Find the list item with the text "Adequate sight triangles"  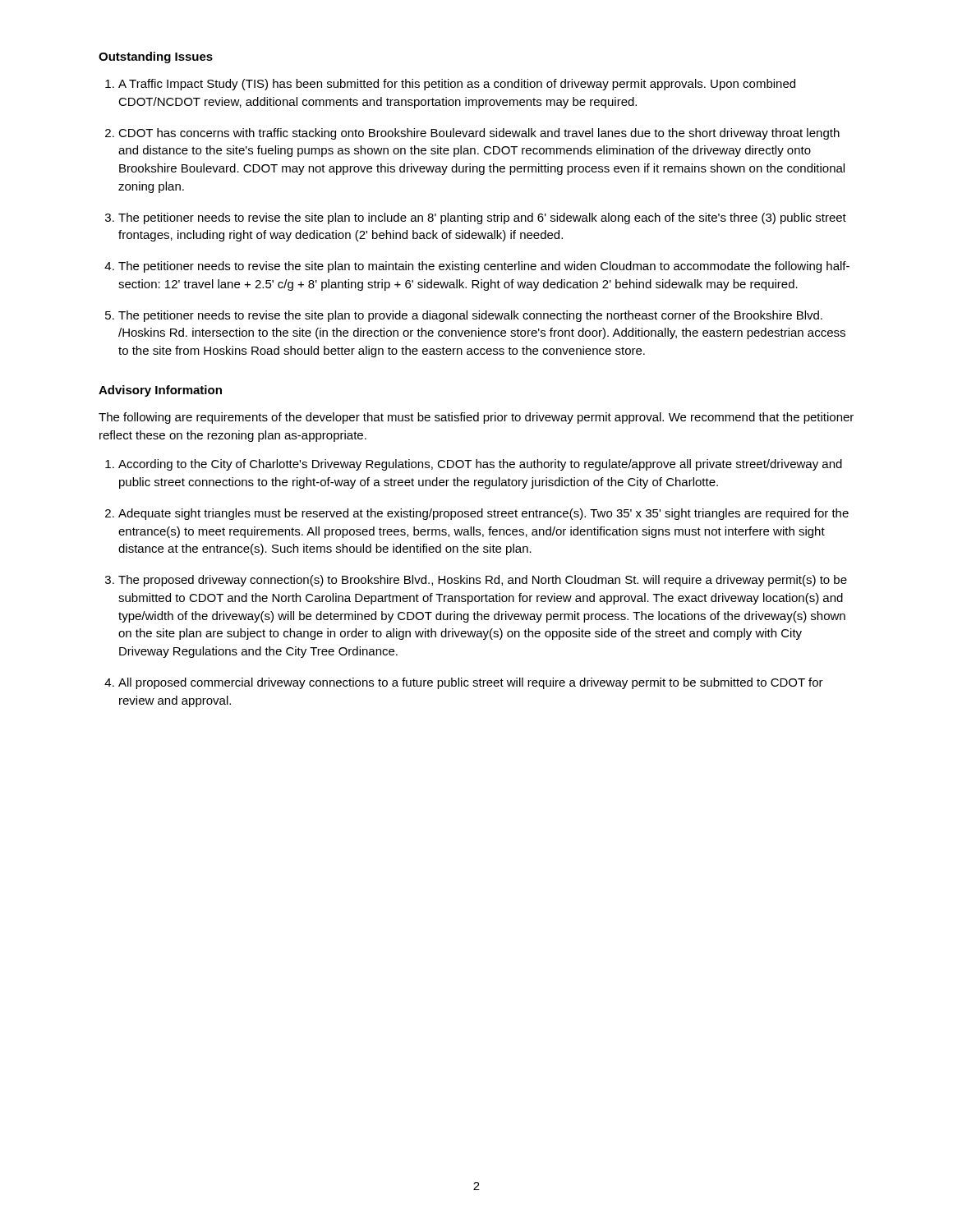tap(484, 531)
